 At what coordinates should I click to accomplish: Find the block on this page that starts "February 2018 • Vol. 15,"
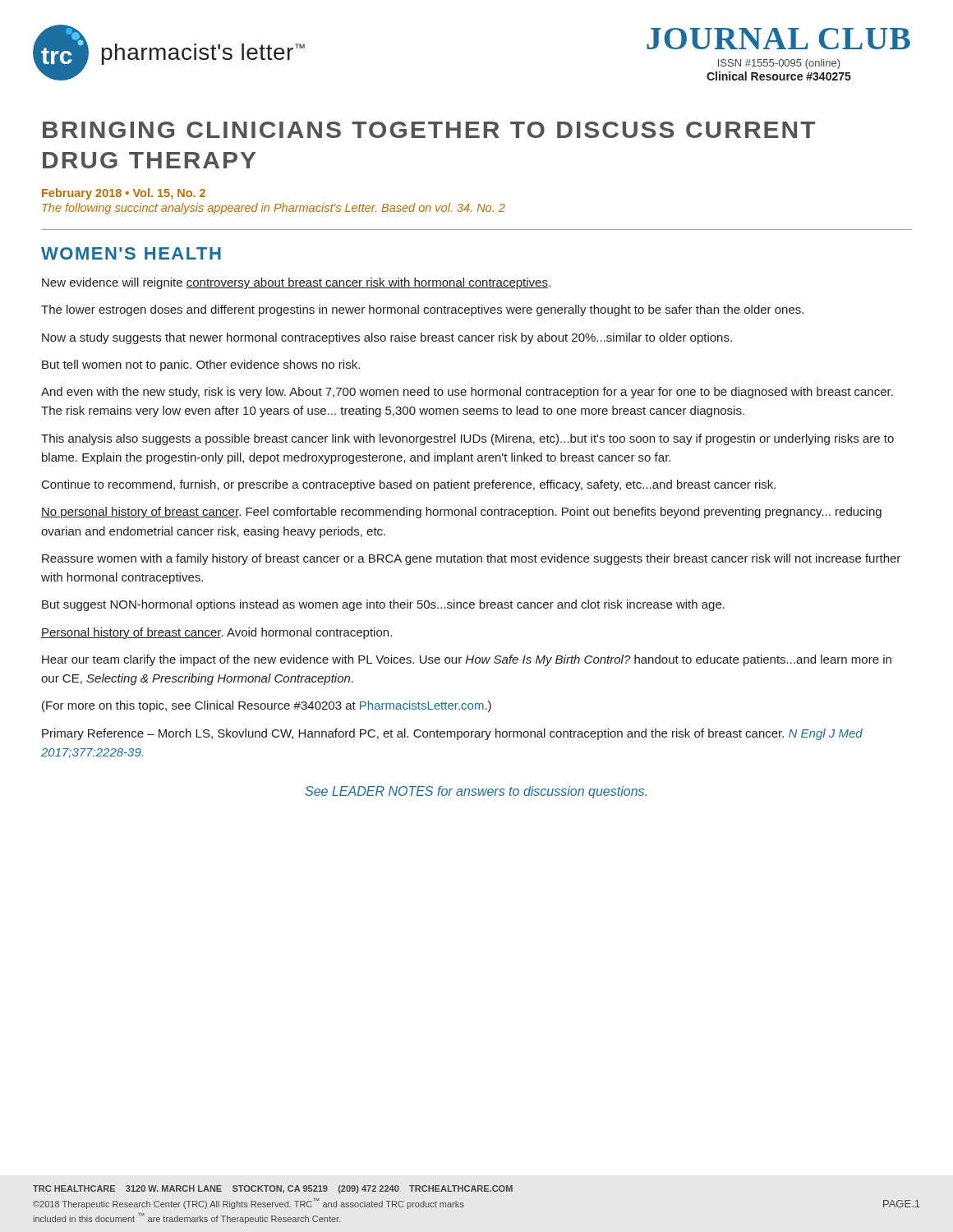476,201
